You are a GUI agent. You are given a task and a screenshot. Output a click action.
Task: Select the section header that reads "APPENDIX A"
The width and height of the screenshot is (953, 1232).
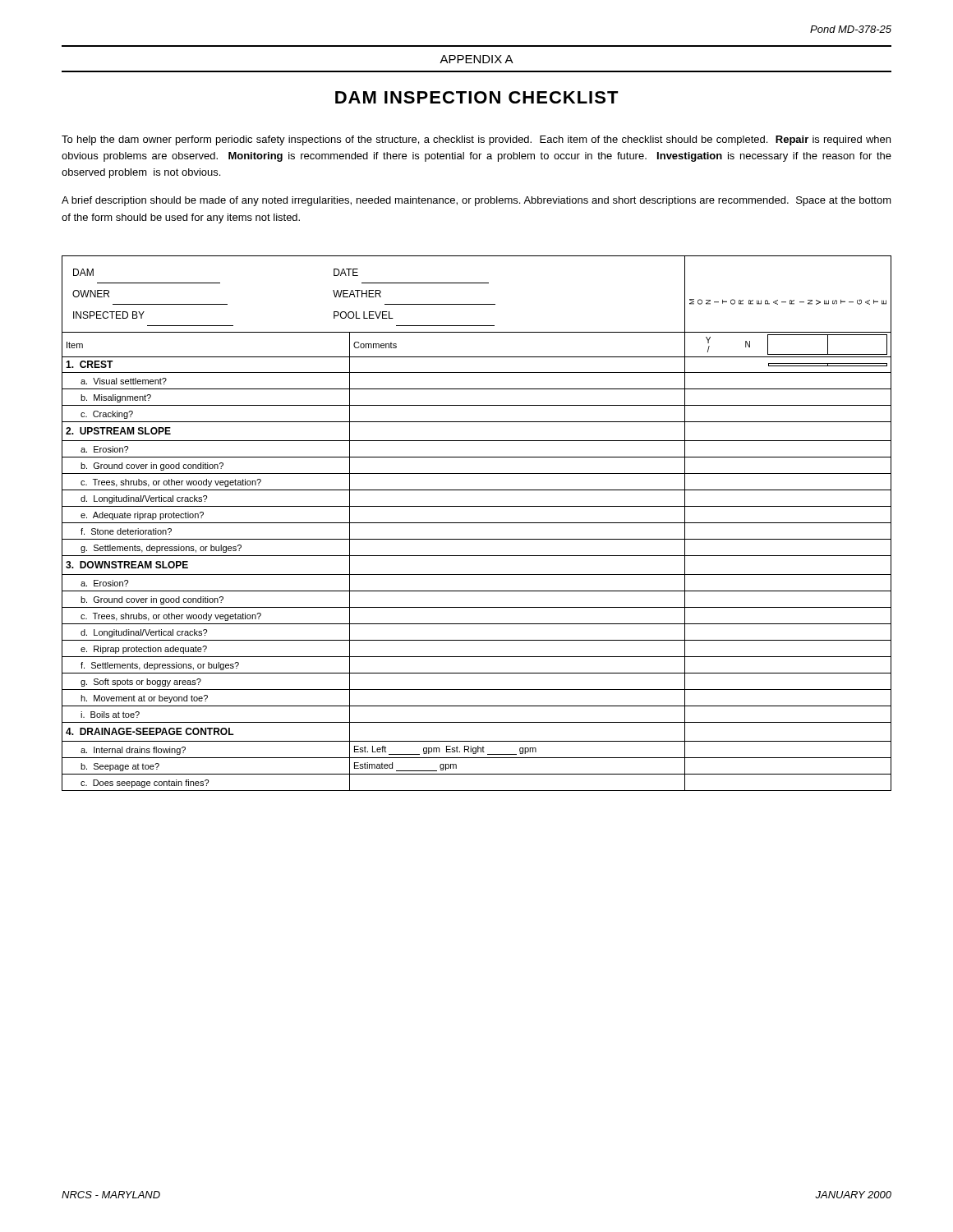coord(476,59)
